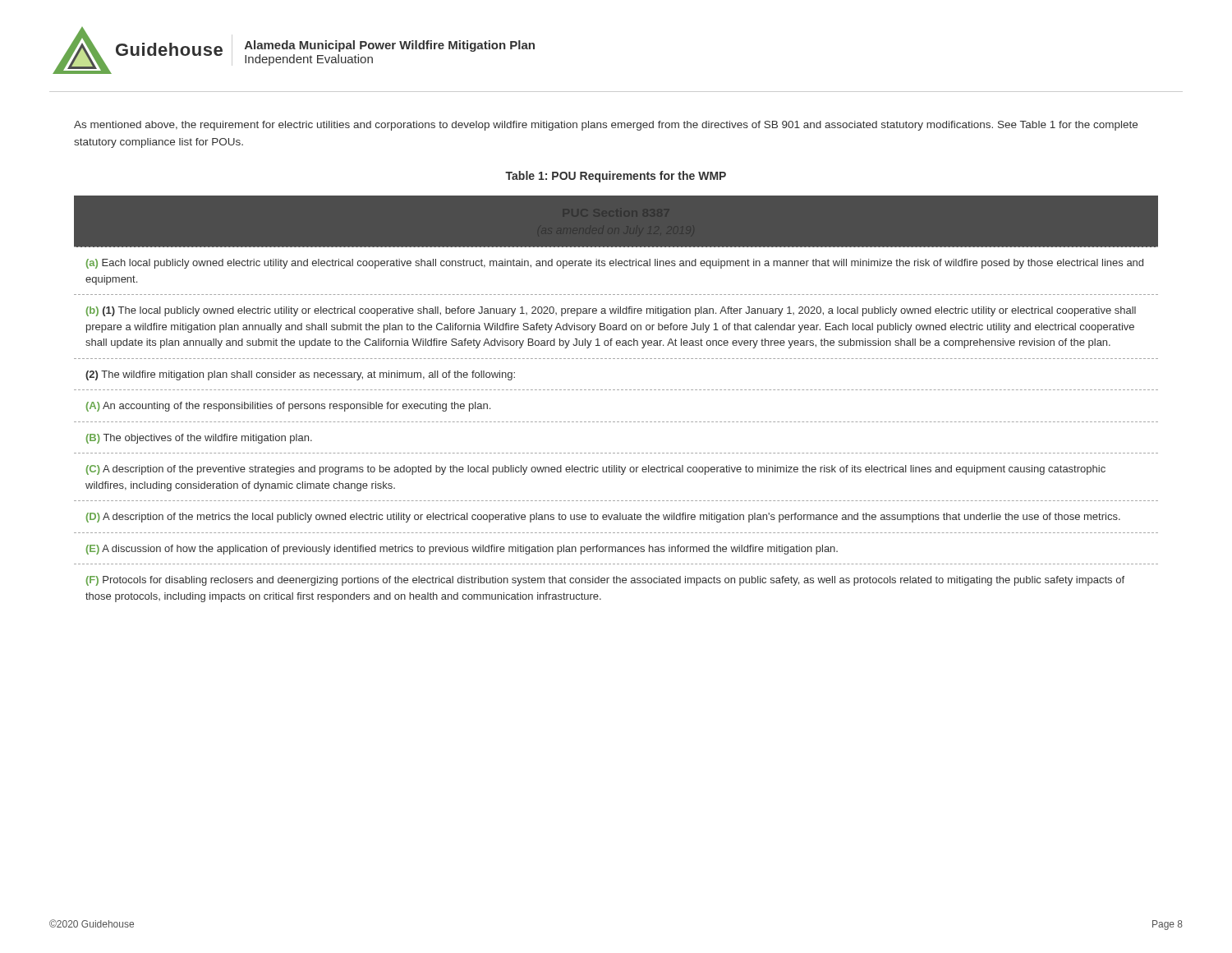Navigate to the passage starting "Table 1: POU Requirements for the WMP"

(616, 176)
